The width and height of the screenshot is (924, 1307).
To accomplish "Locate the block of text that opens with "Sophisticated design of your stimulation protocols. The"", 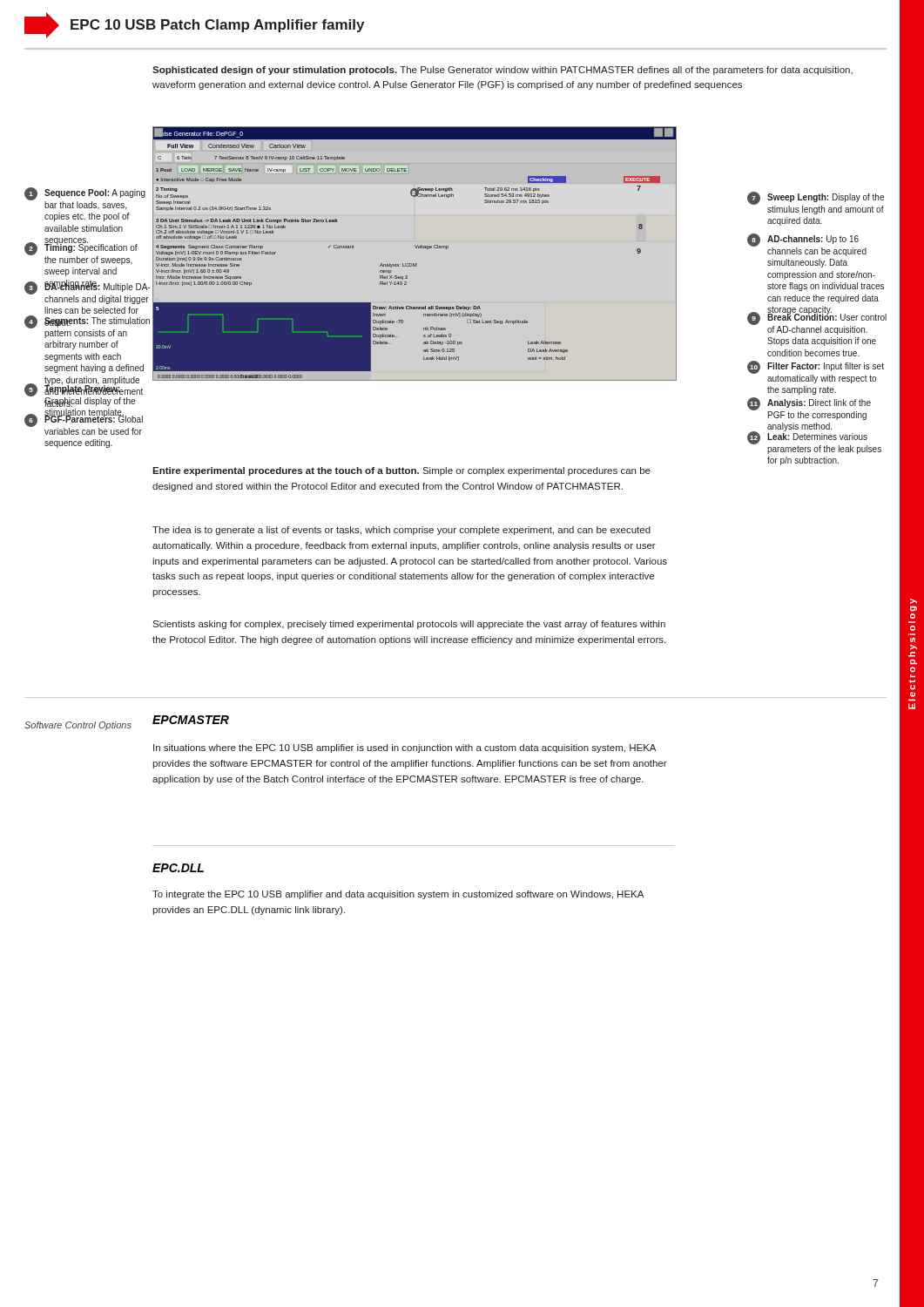I will point(503,77).
